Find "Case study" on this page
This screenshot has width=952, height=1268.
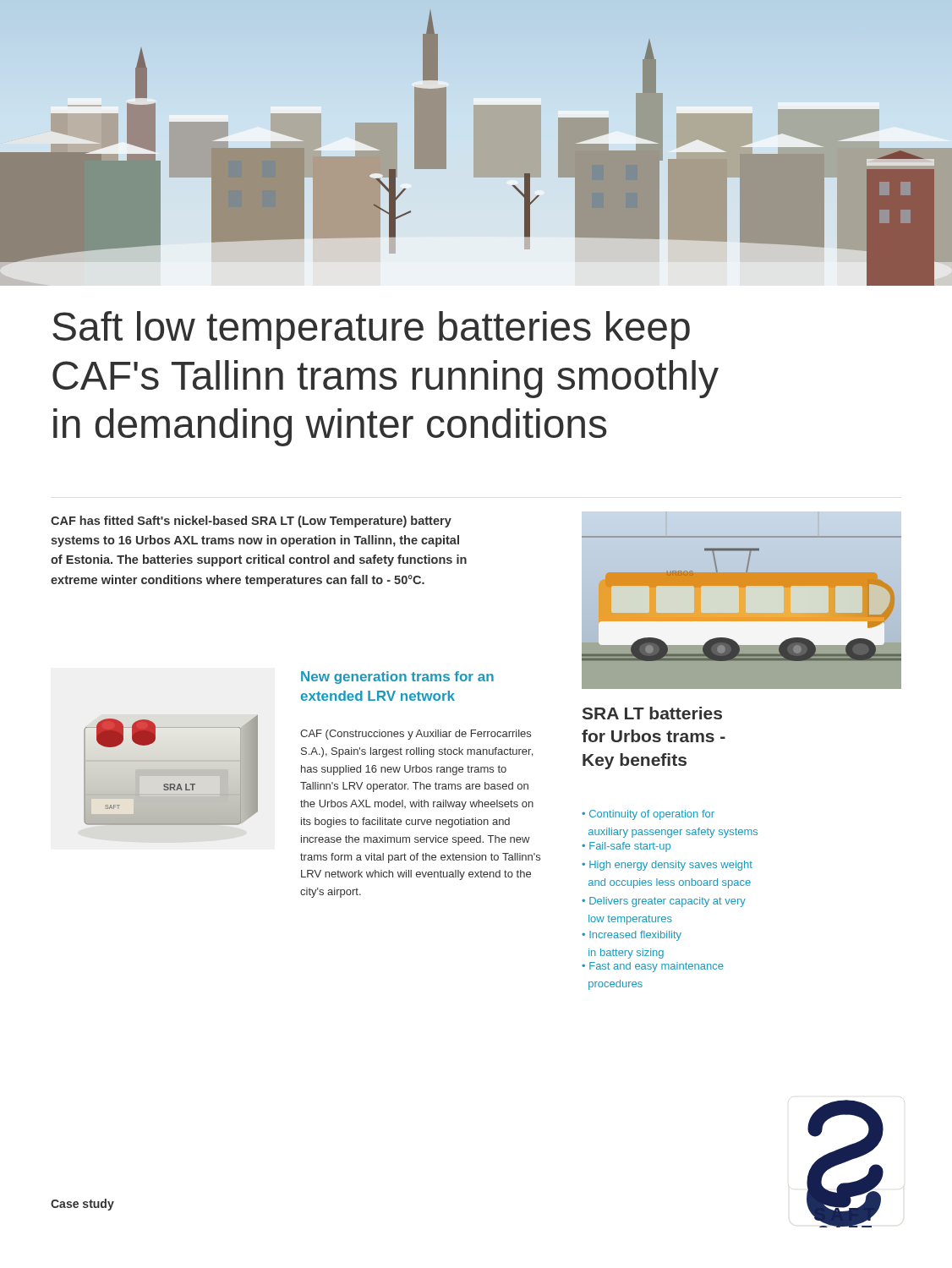point(82,1204)
